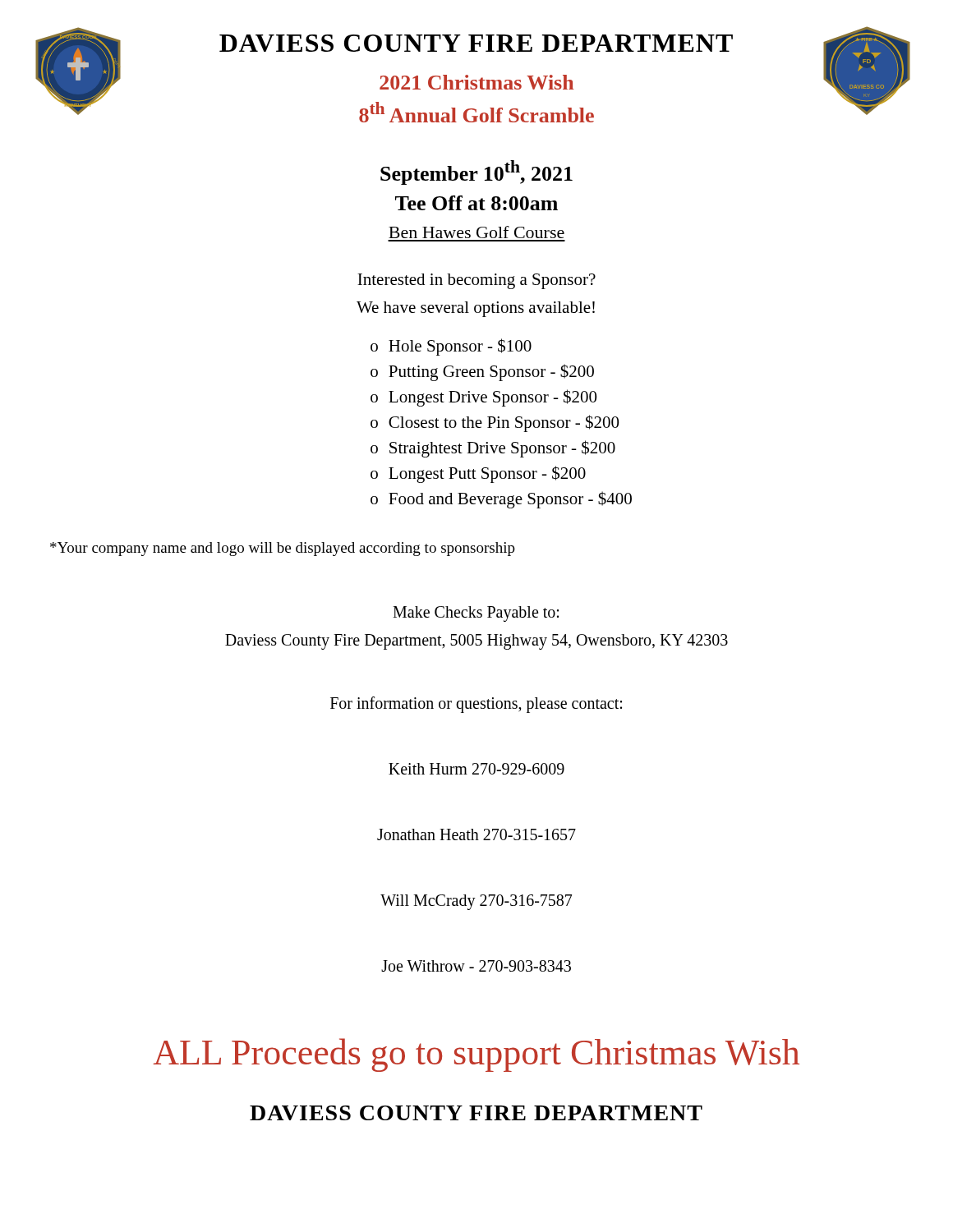Find the list item that says "o Putting Green Sponsor - $200"
Screen dimensions: 1232x953
(482, 372)
